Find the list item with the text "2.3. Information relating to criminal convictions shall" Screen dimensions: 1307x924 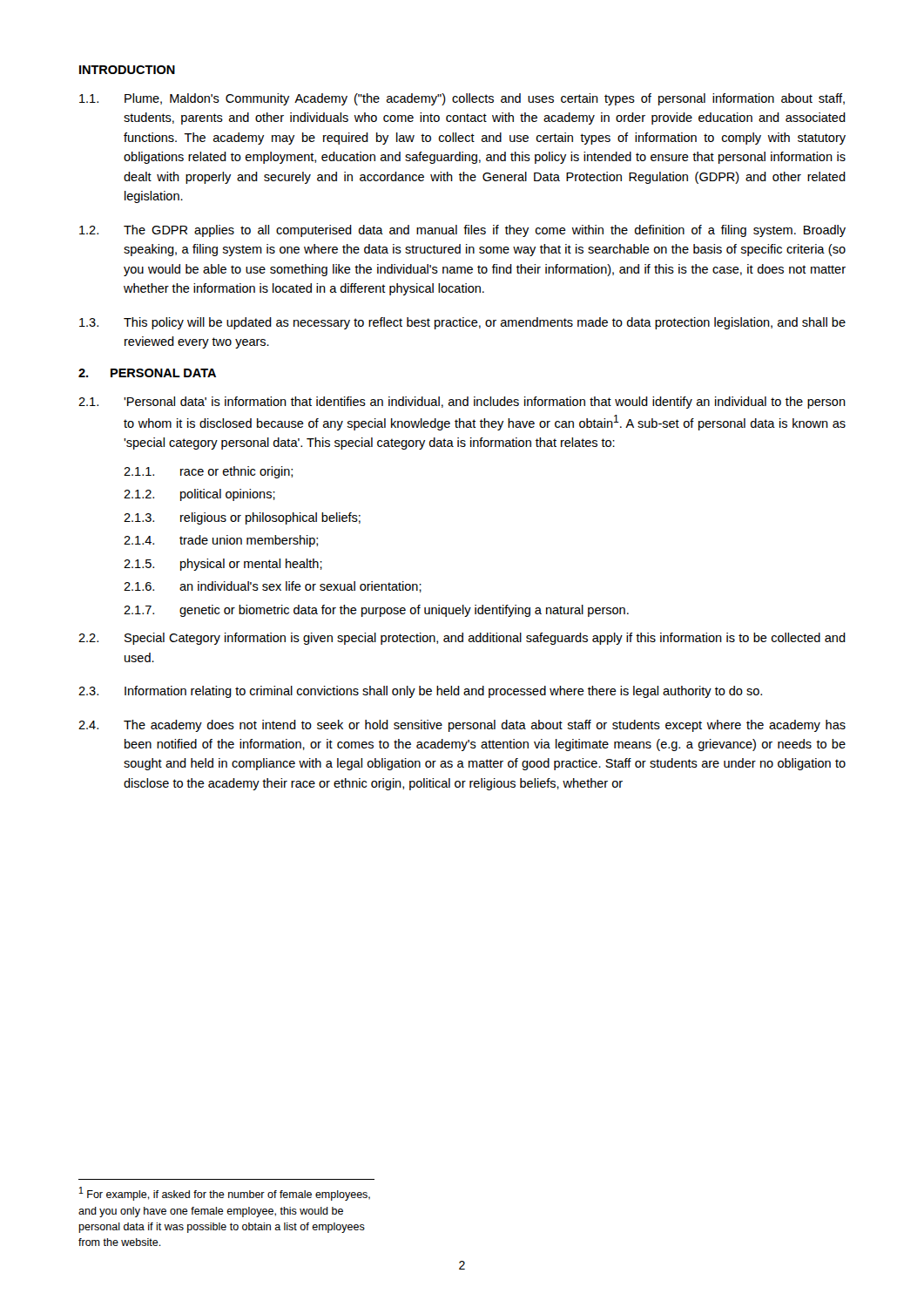(x=462, y=691)
